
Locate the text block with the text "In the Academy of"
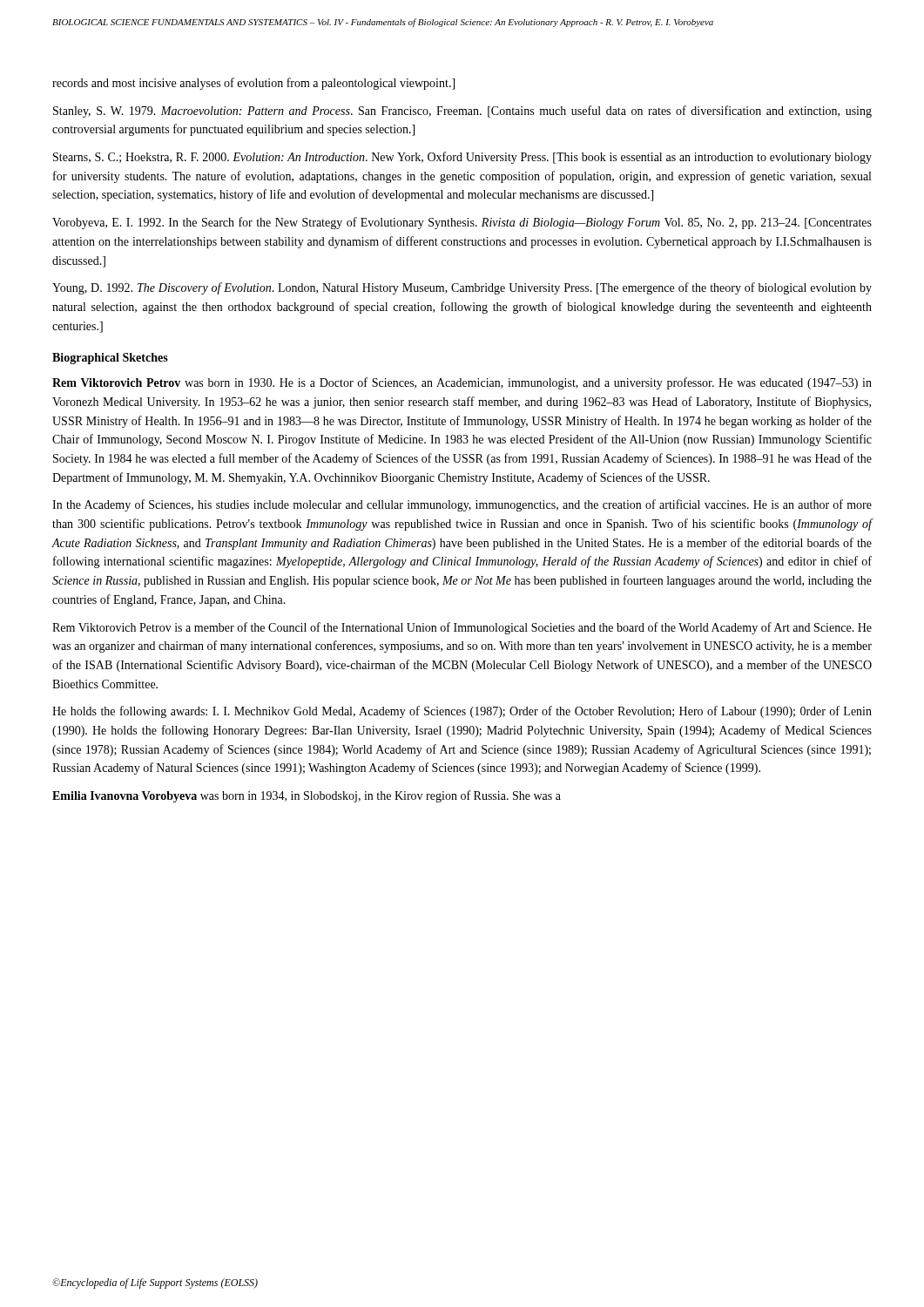click(x=462, y=553)
